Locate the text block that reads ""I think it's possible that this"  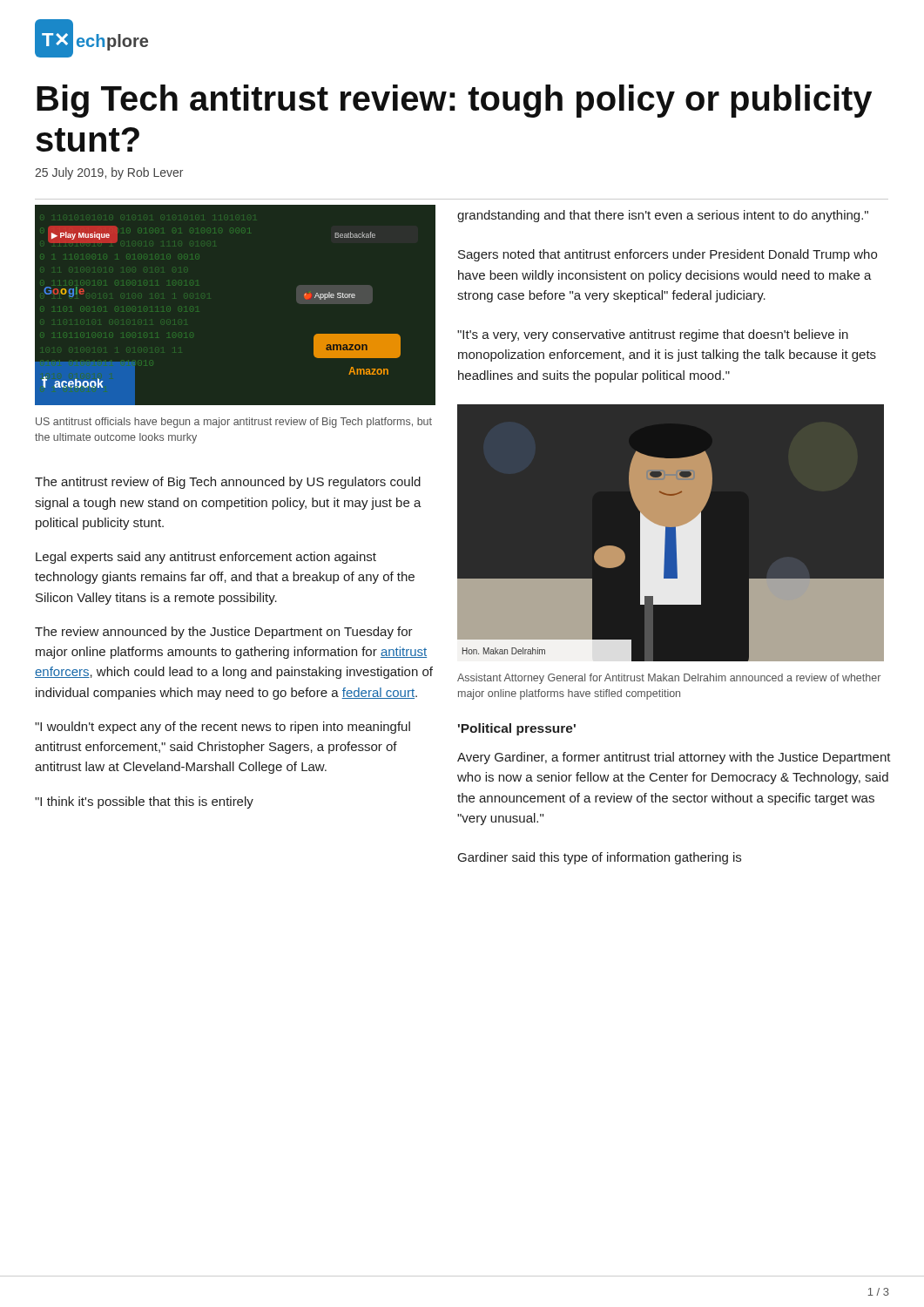144,801
